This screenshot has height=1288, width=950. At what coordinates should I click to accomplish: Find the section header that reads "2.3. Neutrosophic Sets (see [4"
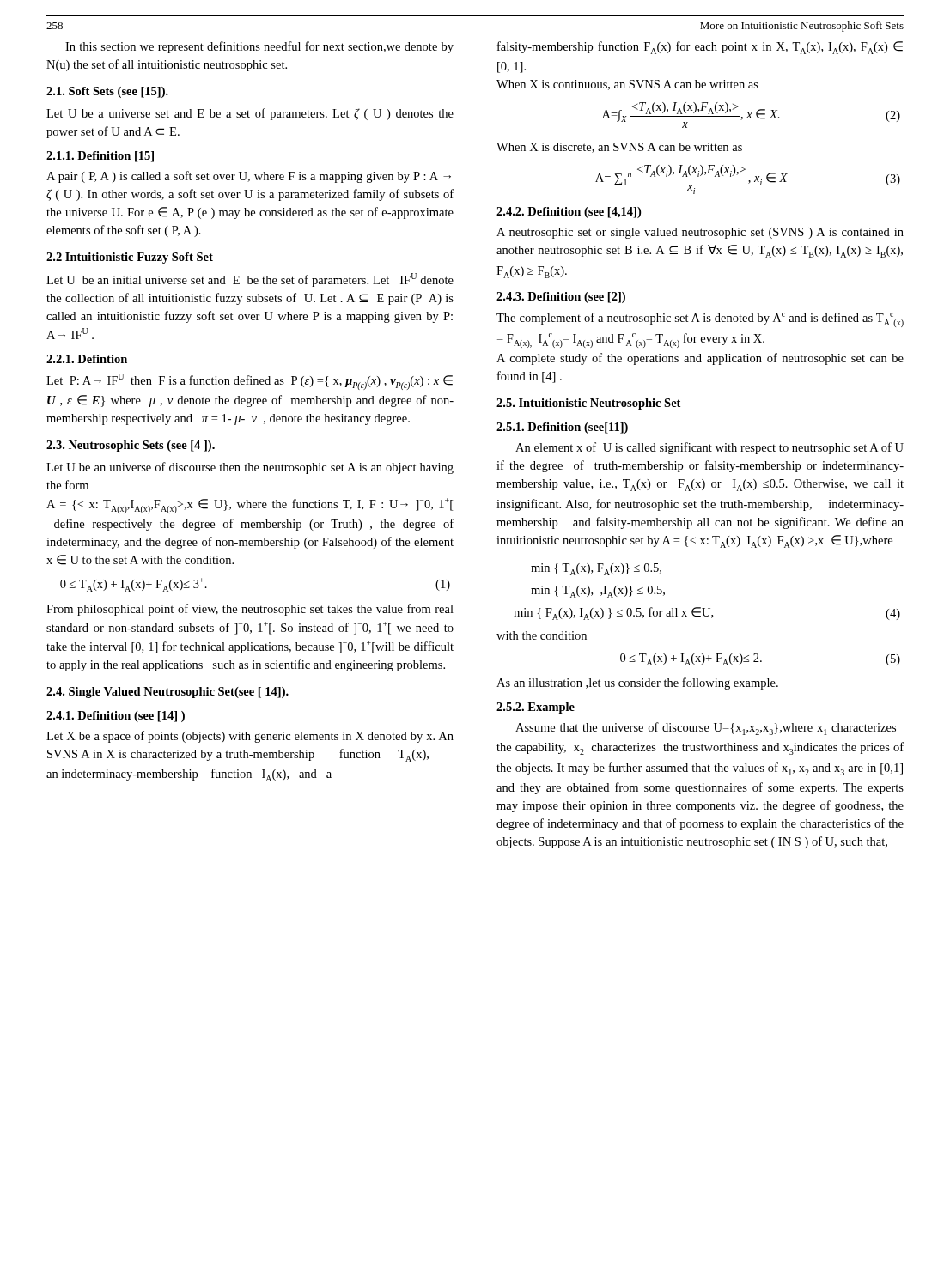(131, 446)
